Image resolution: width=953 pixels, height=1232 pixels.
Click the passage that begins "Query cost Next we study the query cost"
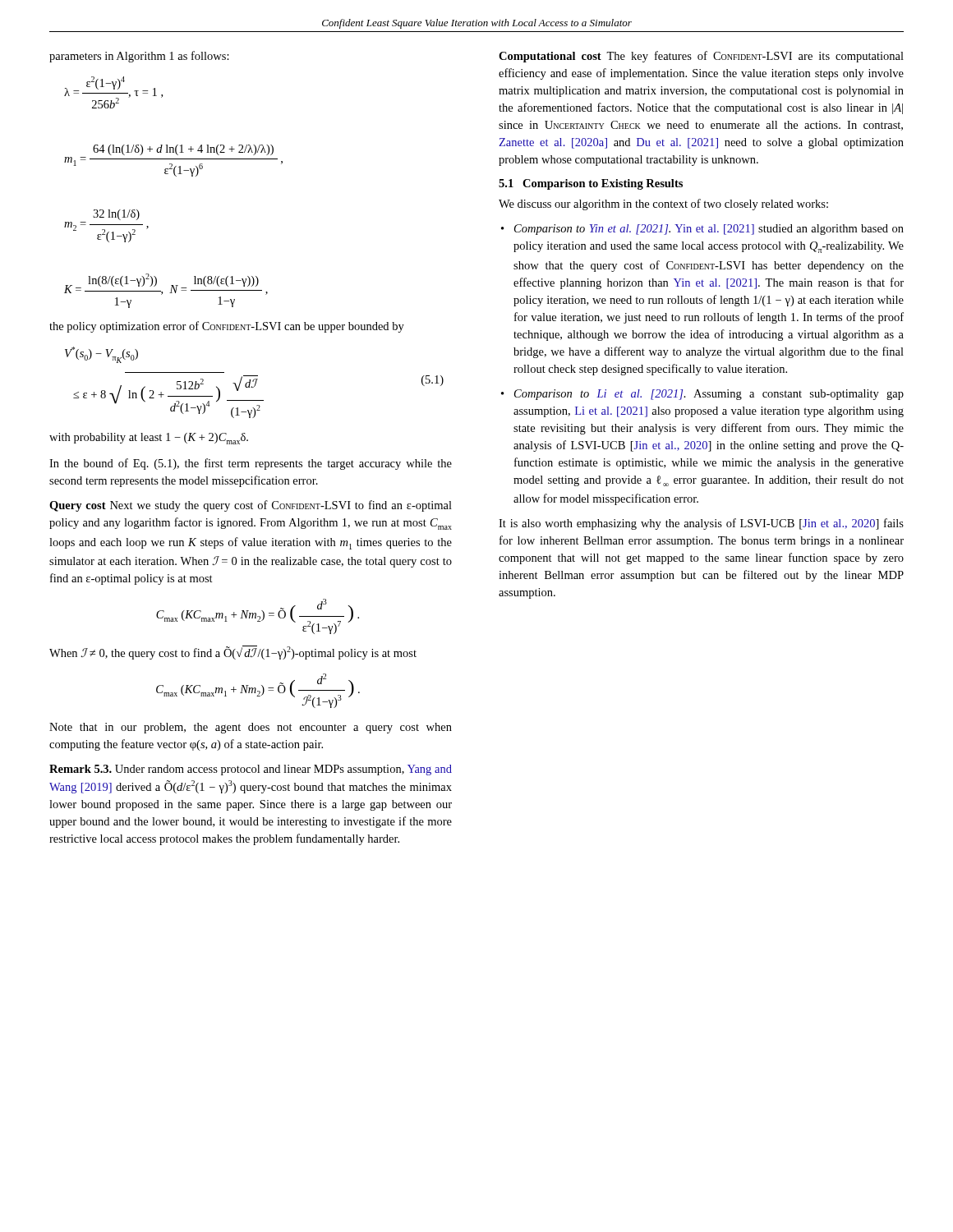point(251,542)
